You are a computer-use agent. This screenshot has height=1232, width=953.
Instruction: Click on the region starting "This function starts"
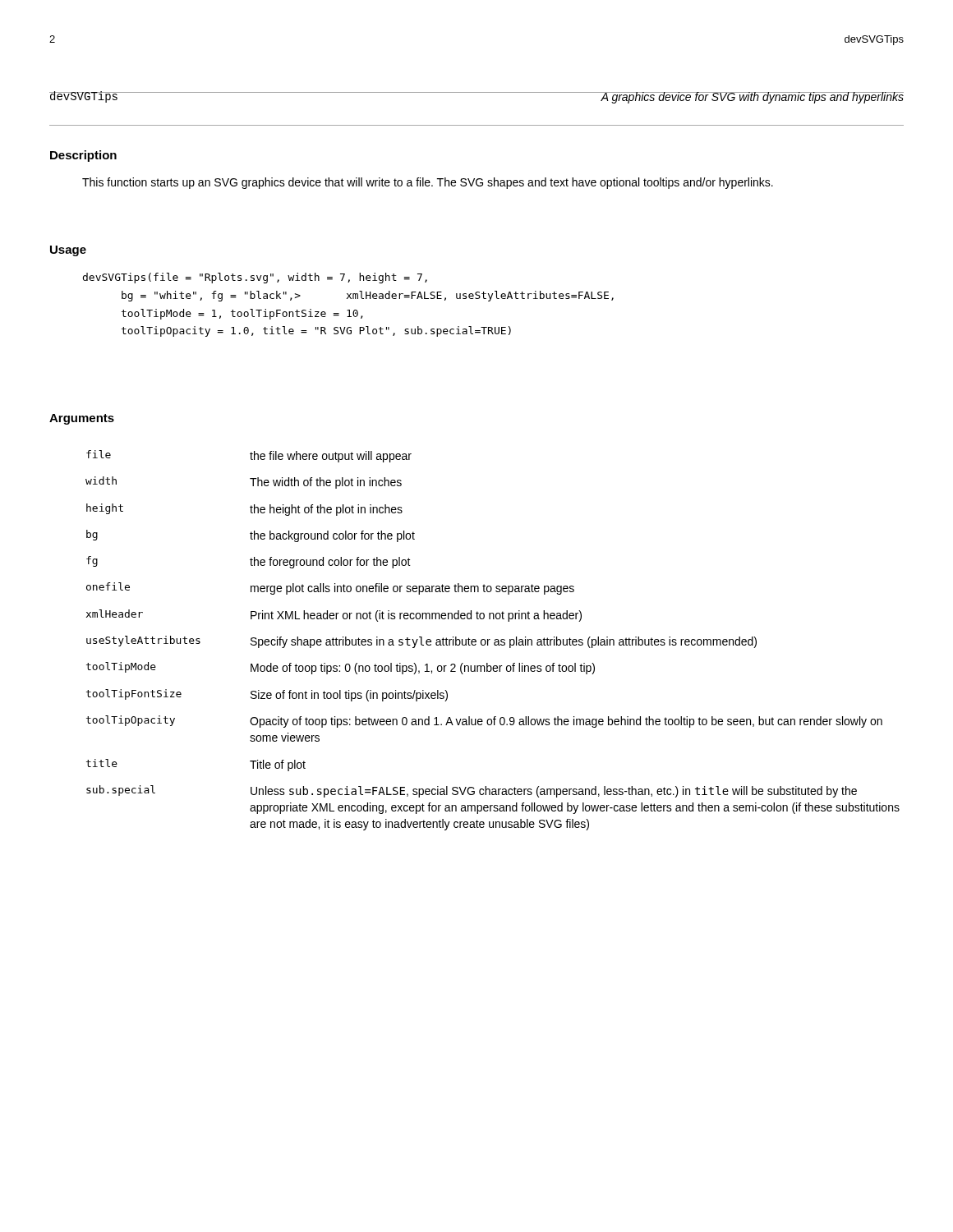tap(428, 182)
